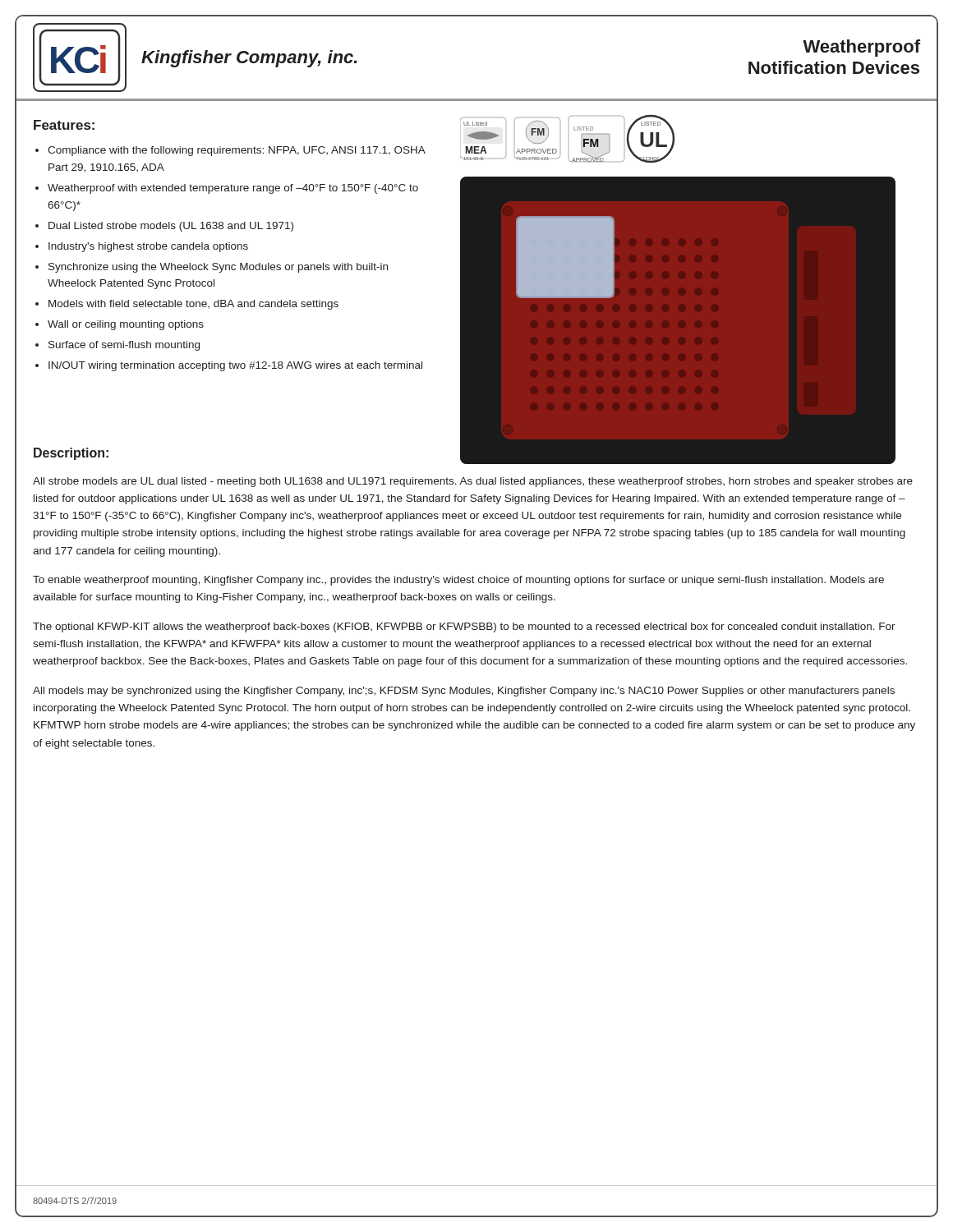Click on the passage starting "Surface of semi-flush mounting"

pos(124,345)
